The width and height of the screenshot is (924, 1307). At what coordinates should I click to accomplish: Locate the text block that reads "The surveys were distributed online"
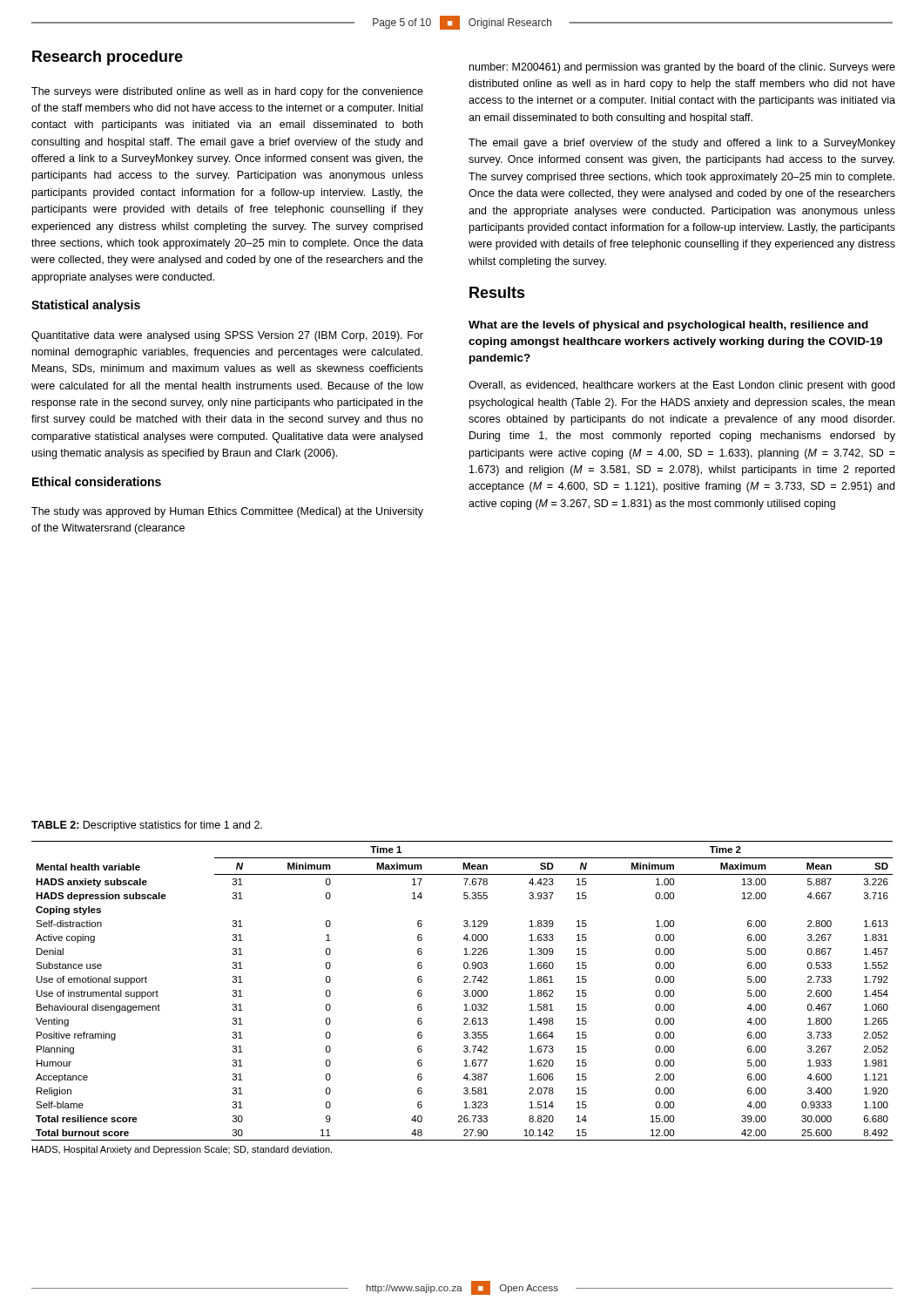227,185
